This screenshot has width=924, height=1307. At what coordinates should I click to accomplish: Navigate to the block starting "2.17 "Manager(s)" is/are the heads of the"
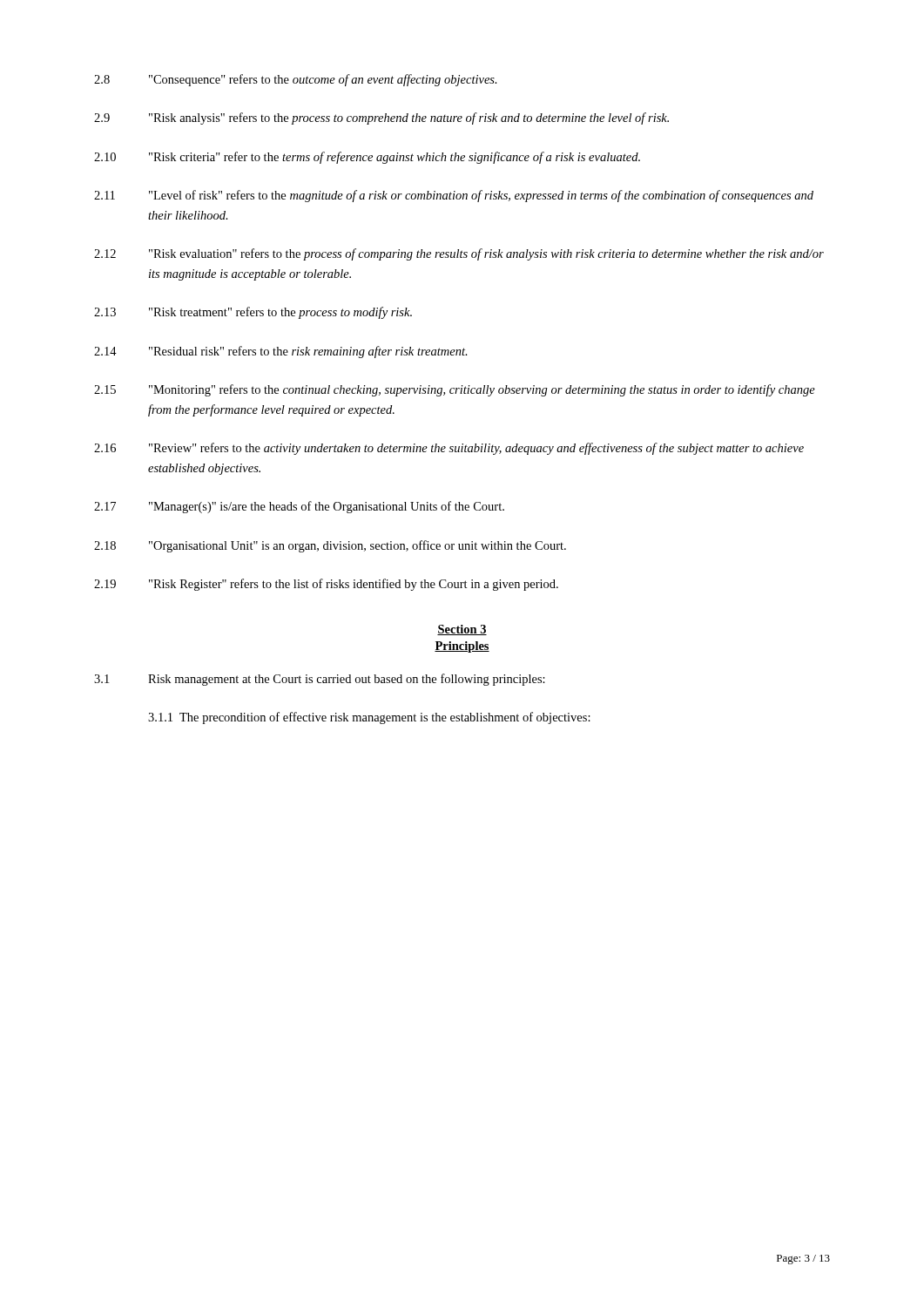tap(462, 507)
